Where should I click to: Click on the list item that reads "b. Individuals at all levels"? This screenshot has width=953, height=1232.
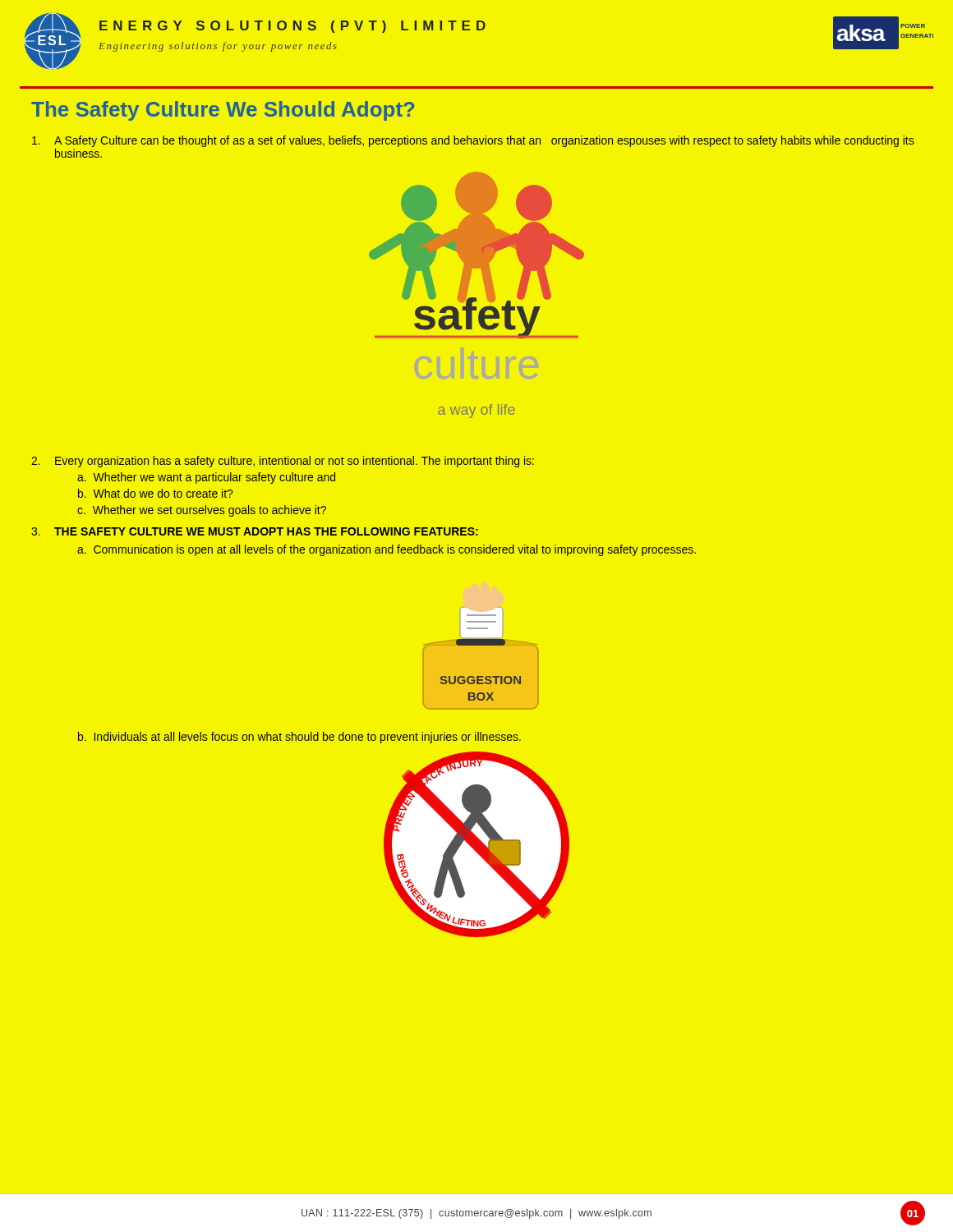click(299, 737)
